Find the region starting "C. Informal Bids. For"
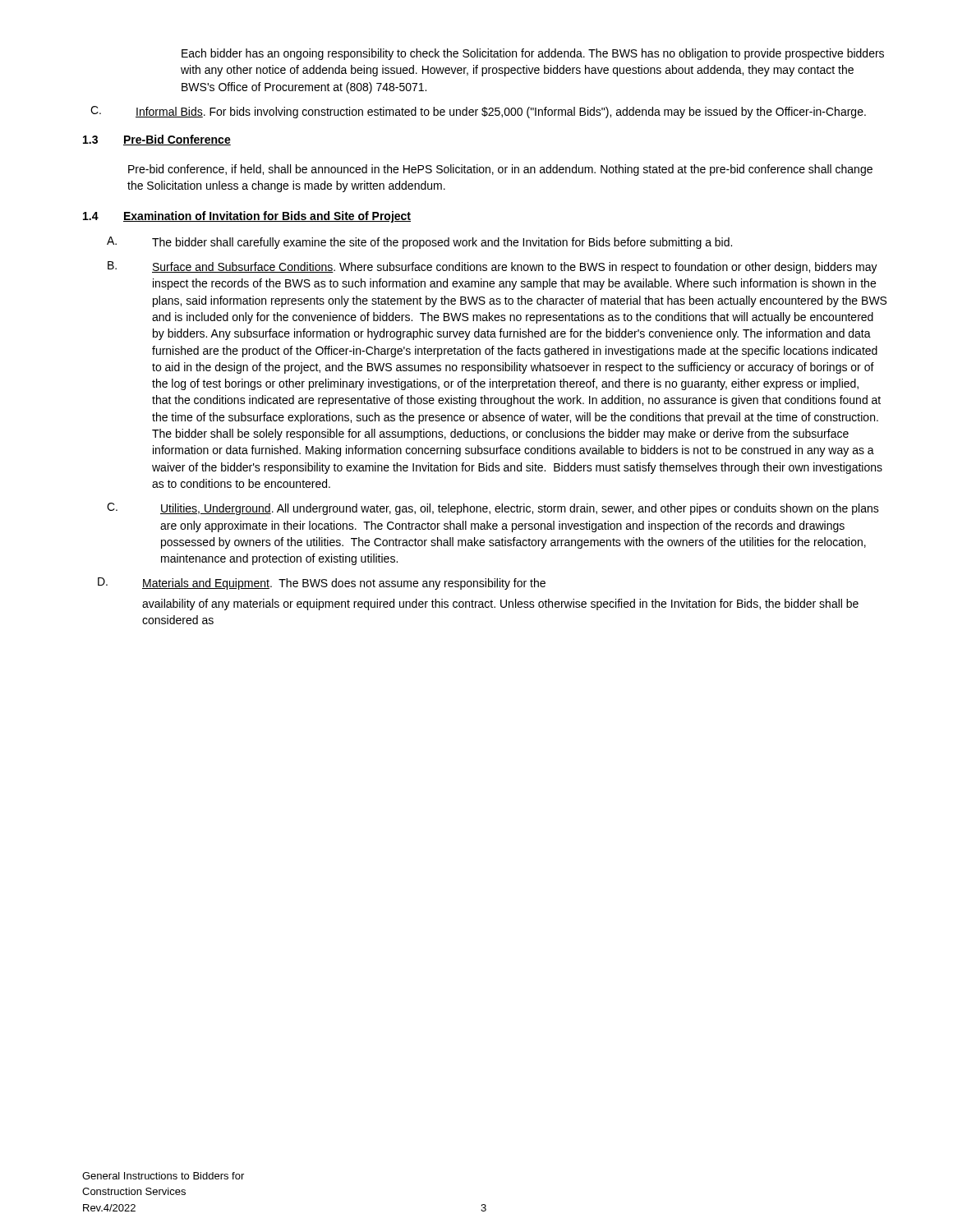This screenshot has height=1232, width=953. (x=485, y=112)
